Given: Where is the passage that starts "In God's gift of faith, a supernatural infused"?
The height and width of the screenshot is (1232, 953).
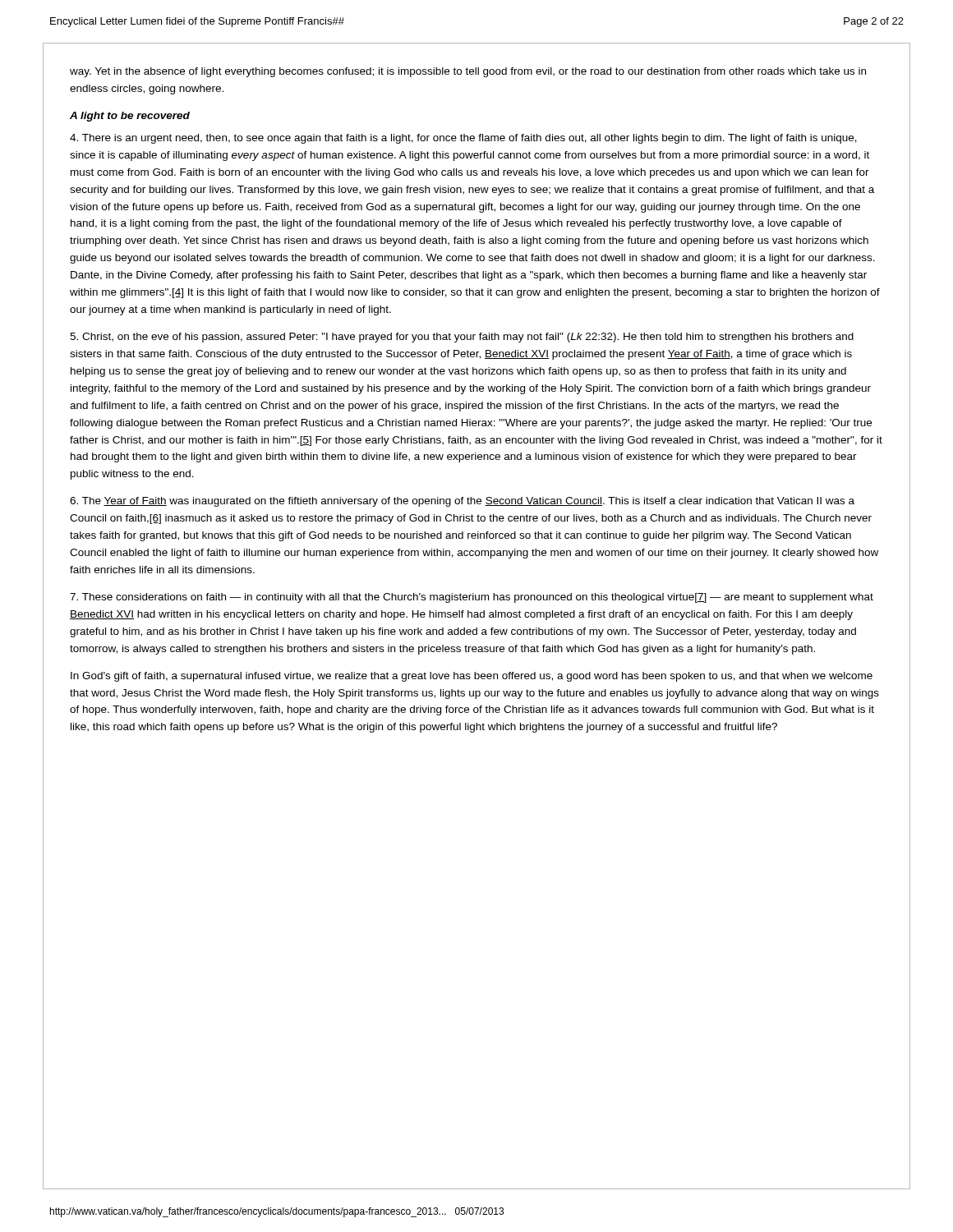Looking at the screenshot, I should (474, 701).
